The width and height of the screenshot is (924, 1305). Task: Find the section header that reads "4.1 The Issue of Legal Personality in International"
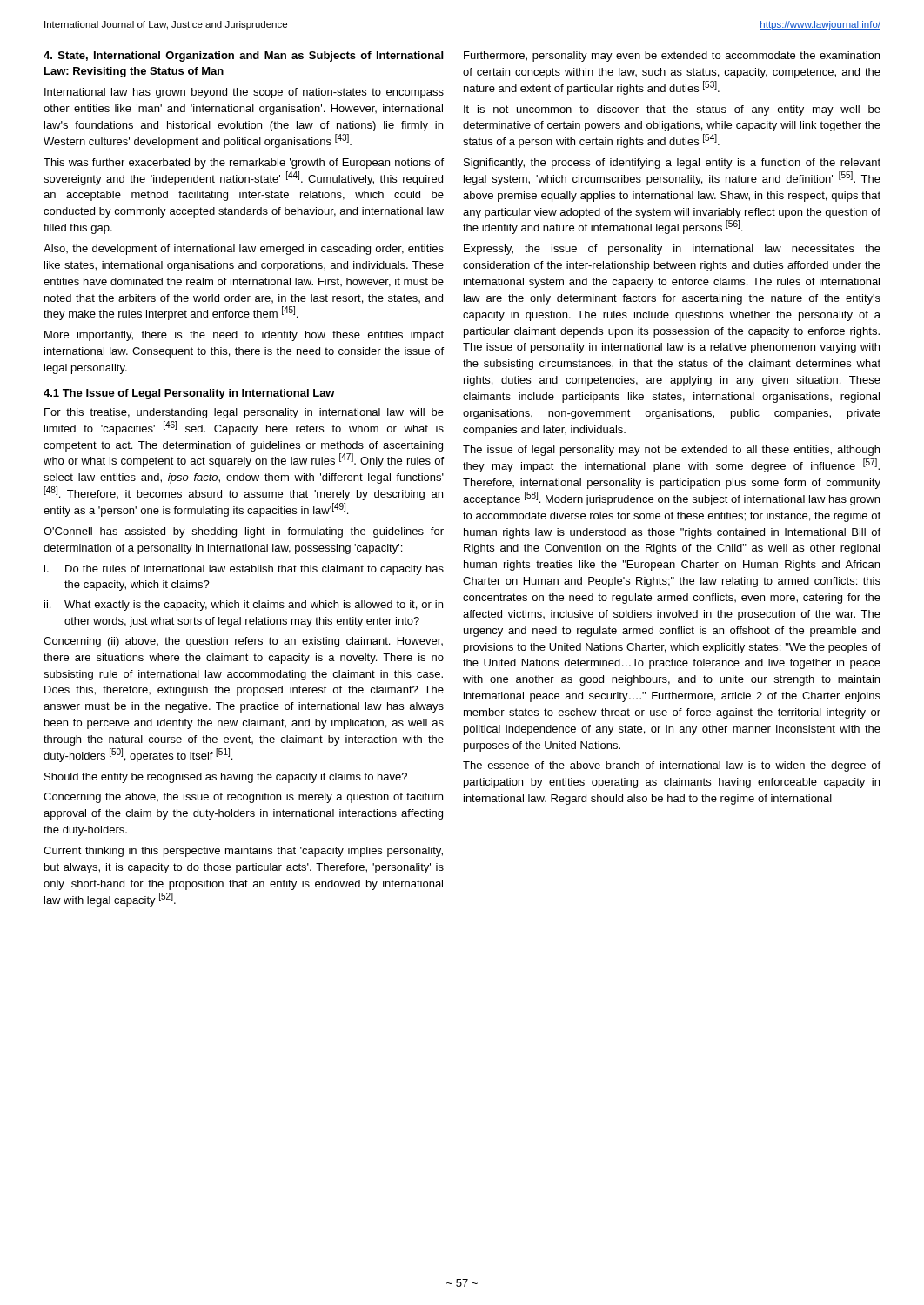click(244, 393)
